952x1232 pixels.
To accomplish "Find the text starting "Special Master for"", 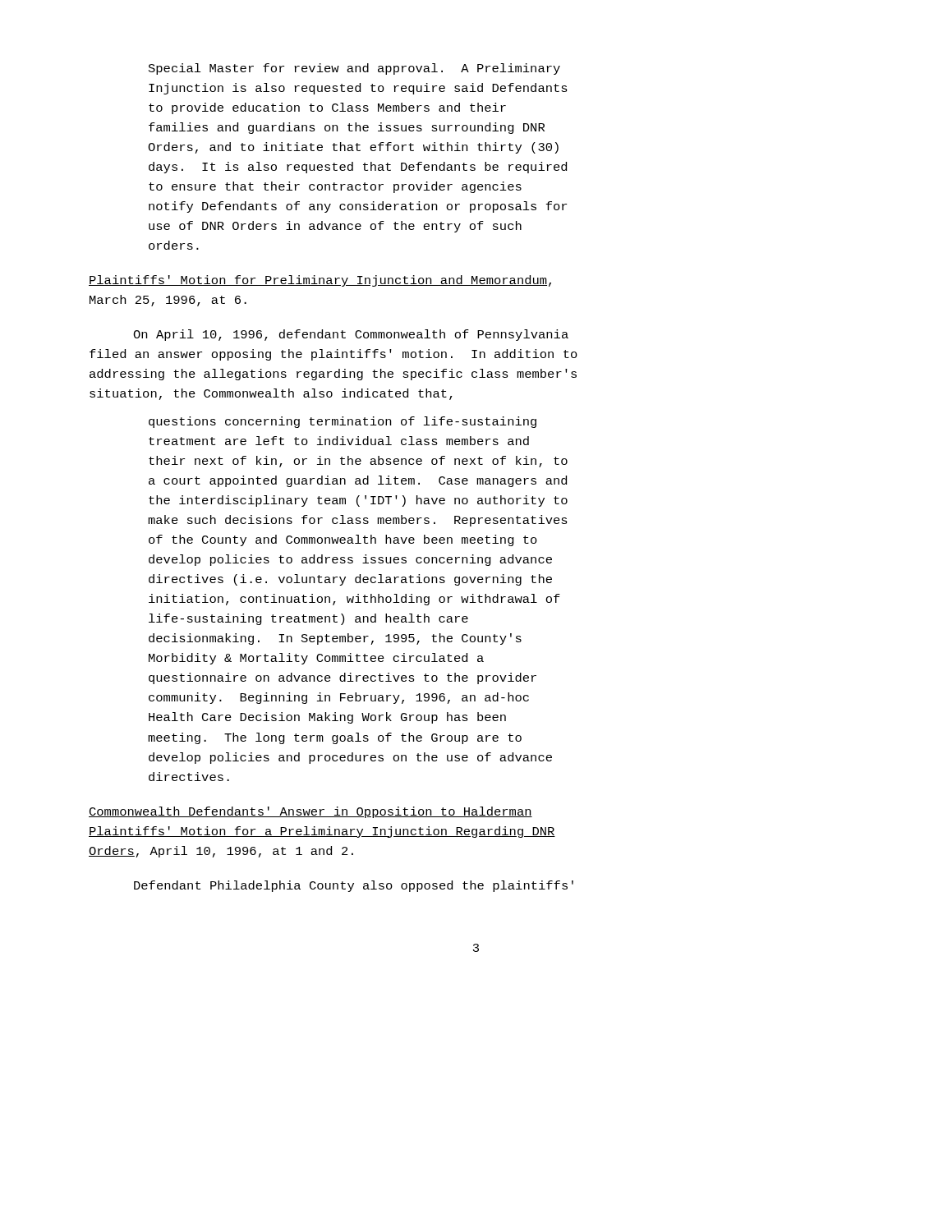I will [x=476, y=158].
